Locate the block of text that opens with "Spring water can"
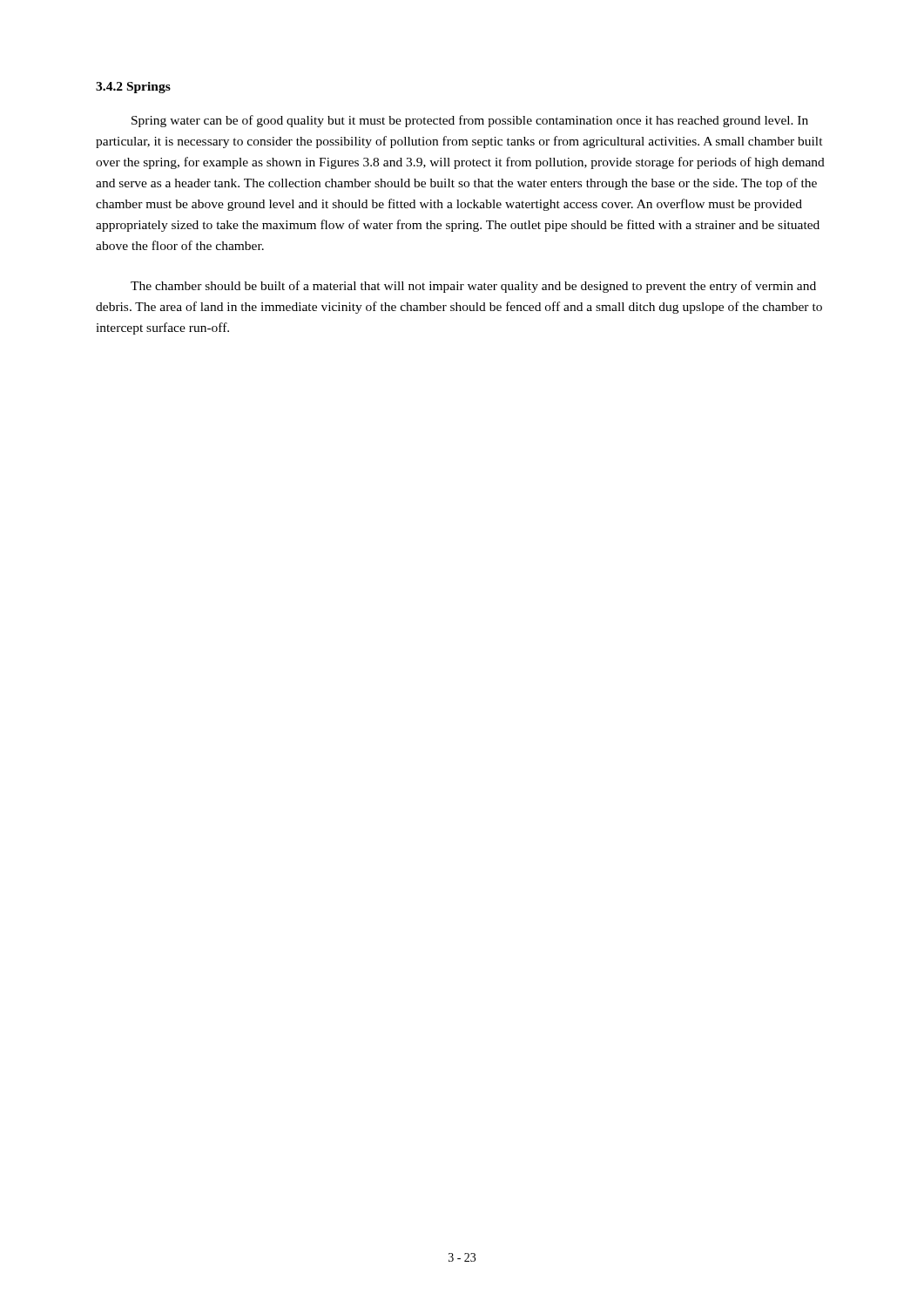Viewport: 924px width, 1307px height. click(x=460, y=183)
